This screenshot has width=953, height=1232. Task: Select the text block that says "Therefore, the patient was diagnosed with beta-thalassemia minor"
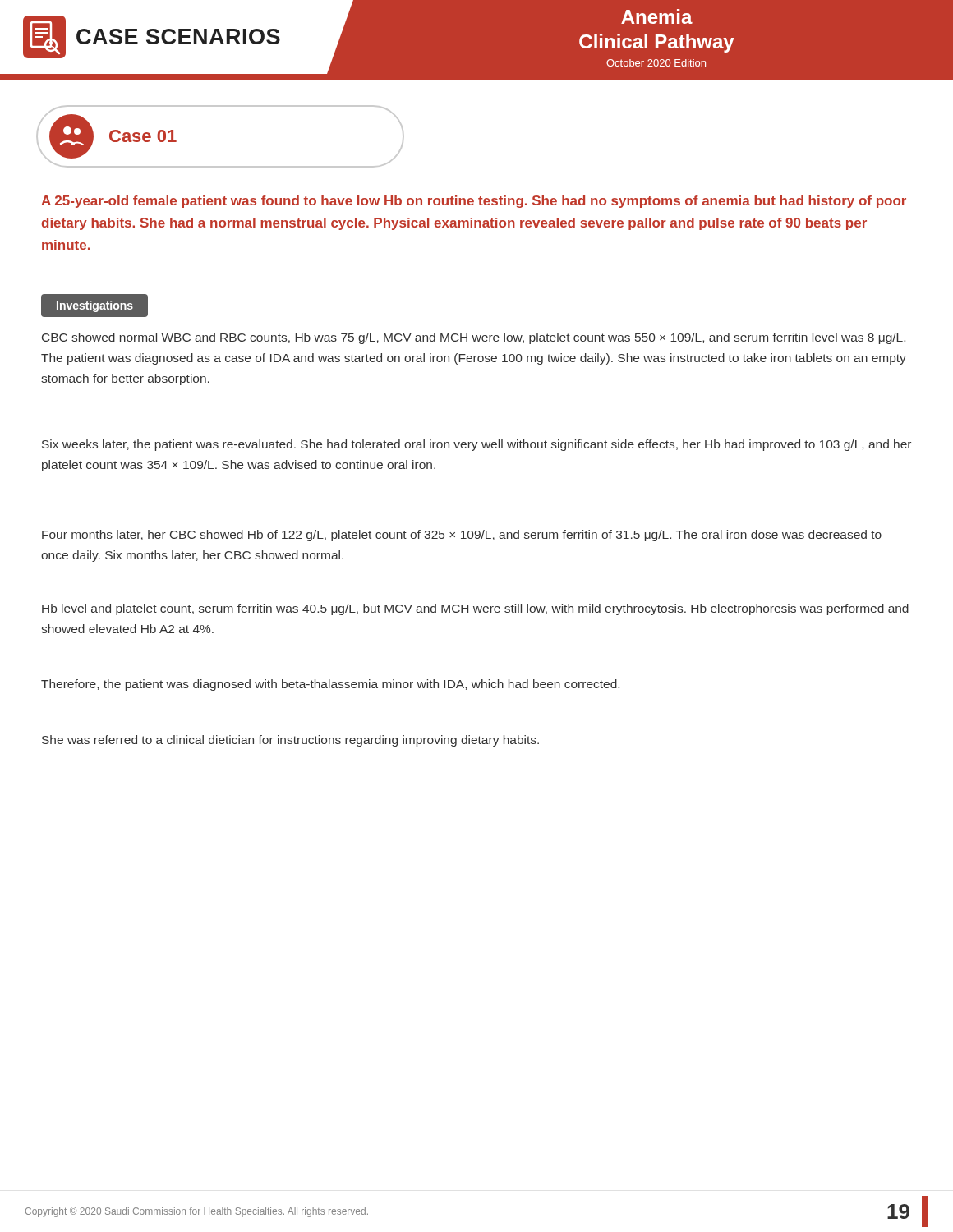[x=331, y=684]
